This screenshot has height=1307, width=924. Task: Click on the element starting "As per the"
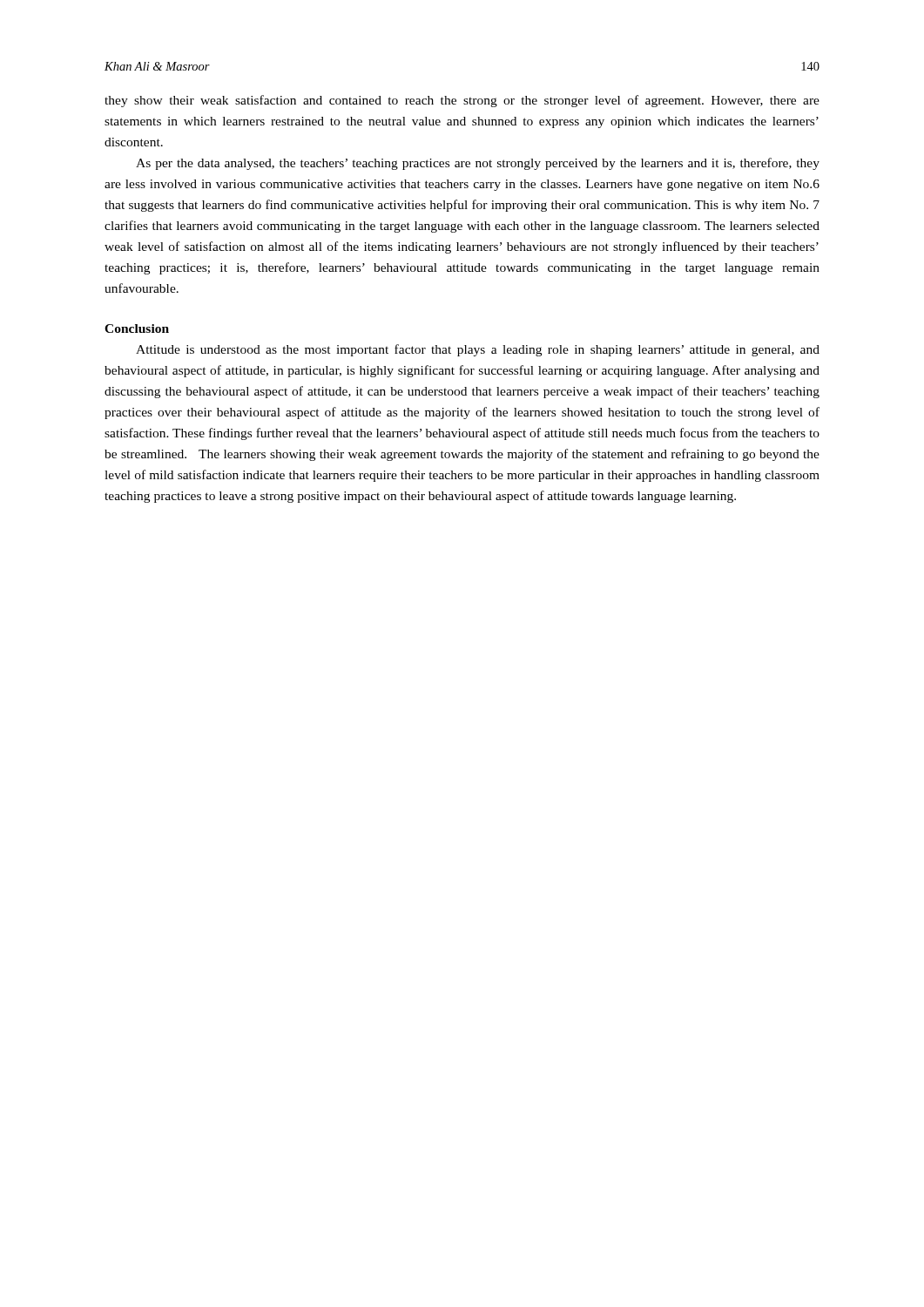462,226
